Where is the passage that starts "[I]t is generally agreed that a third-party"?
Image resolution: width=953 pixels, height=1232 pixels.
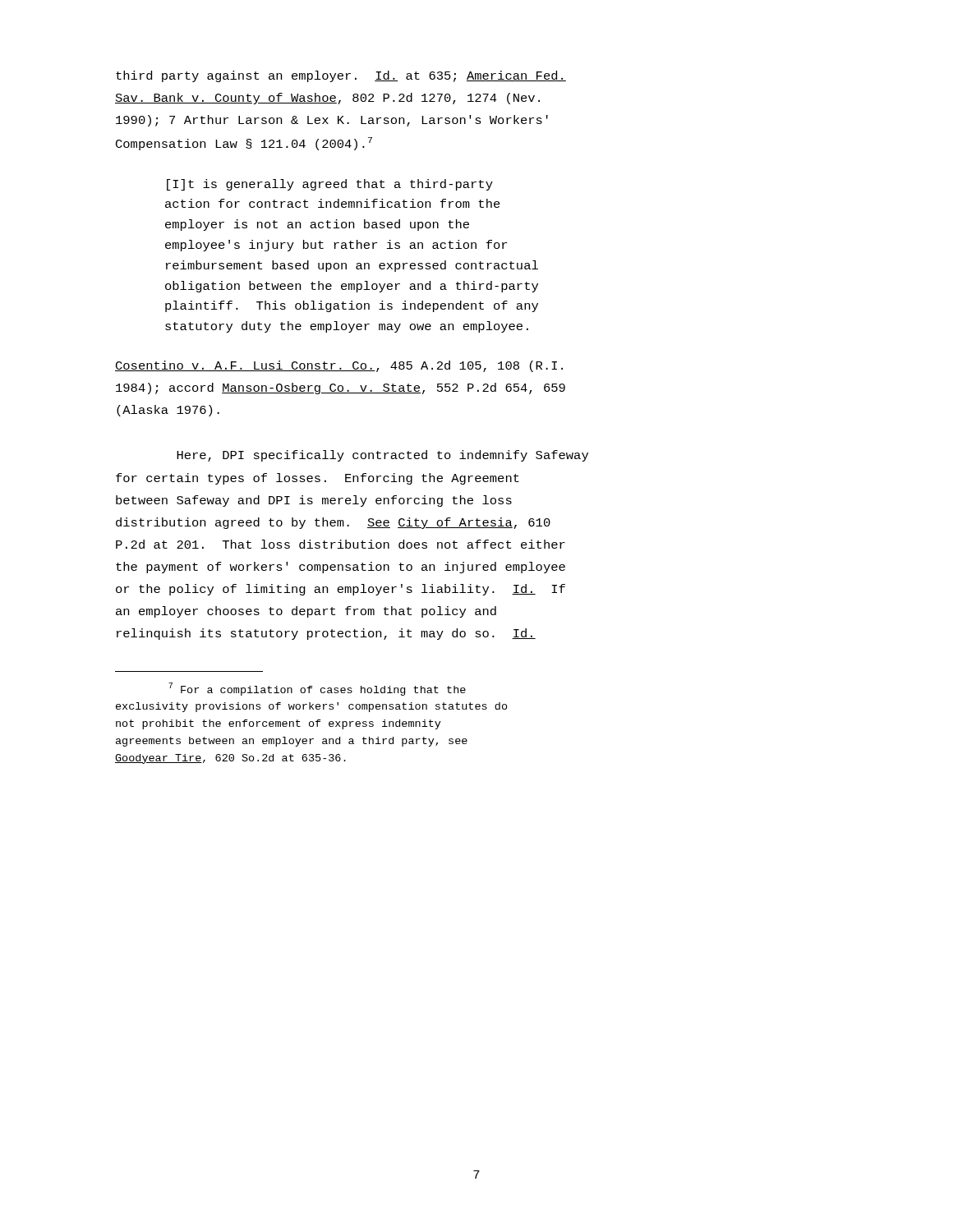tap(352, 256)
